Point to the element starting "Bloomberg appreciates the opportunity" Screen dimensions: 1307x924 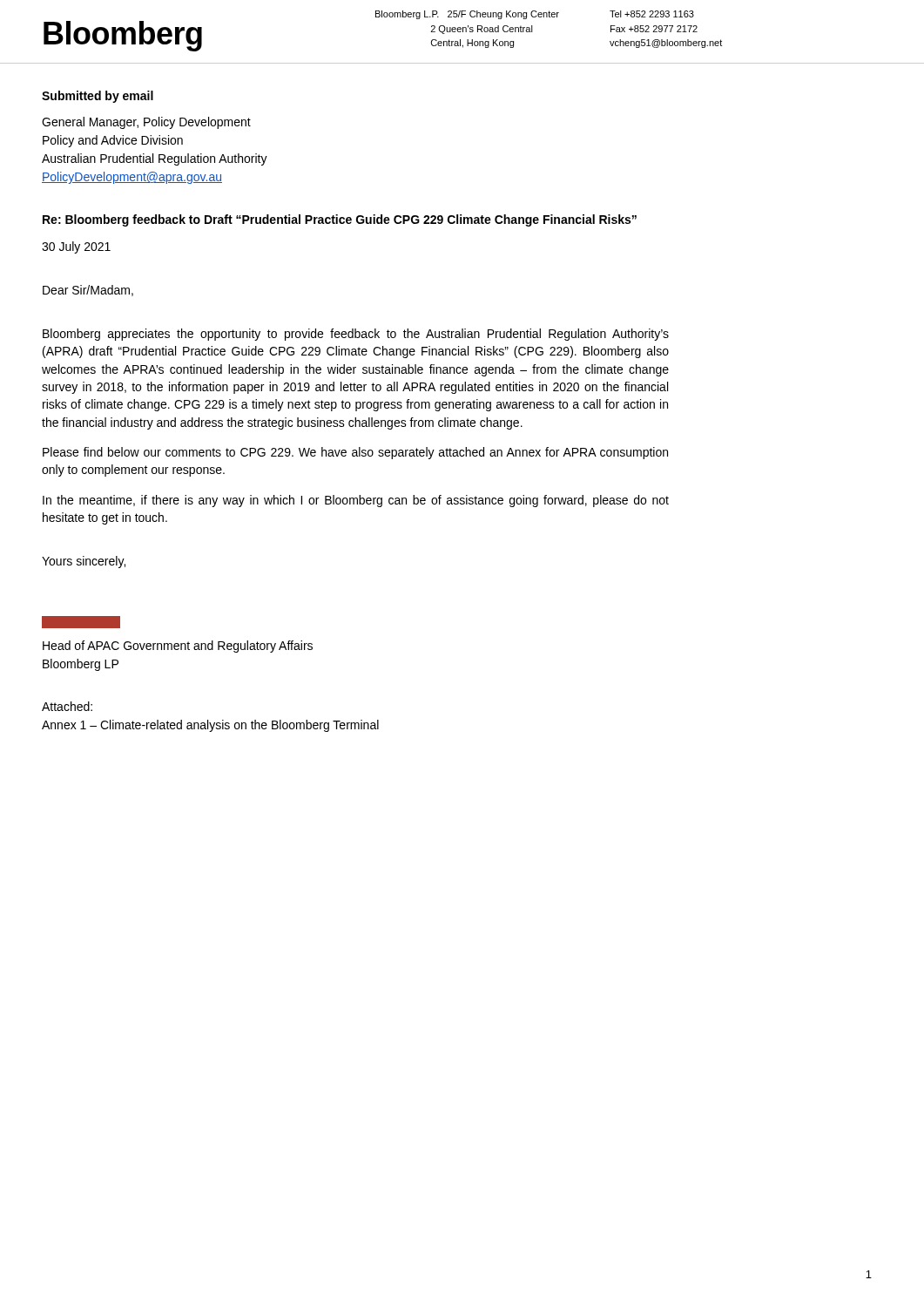(x=355, y=378)
